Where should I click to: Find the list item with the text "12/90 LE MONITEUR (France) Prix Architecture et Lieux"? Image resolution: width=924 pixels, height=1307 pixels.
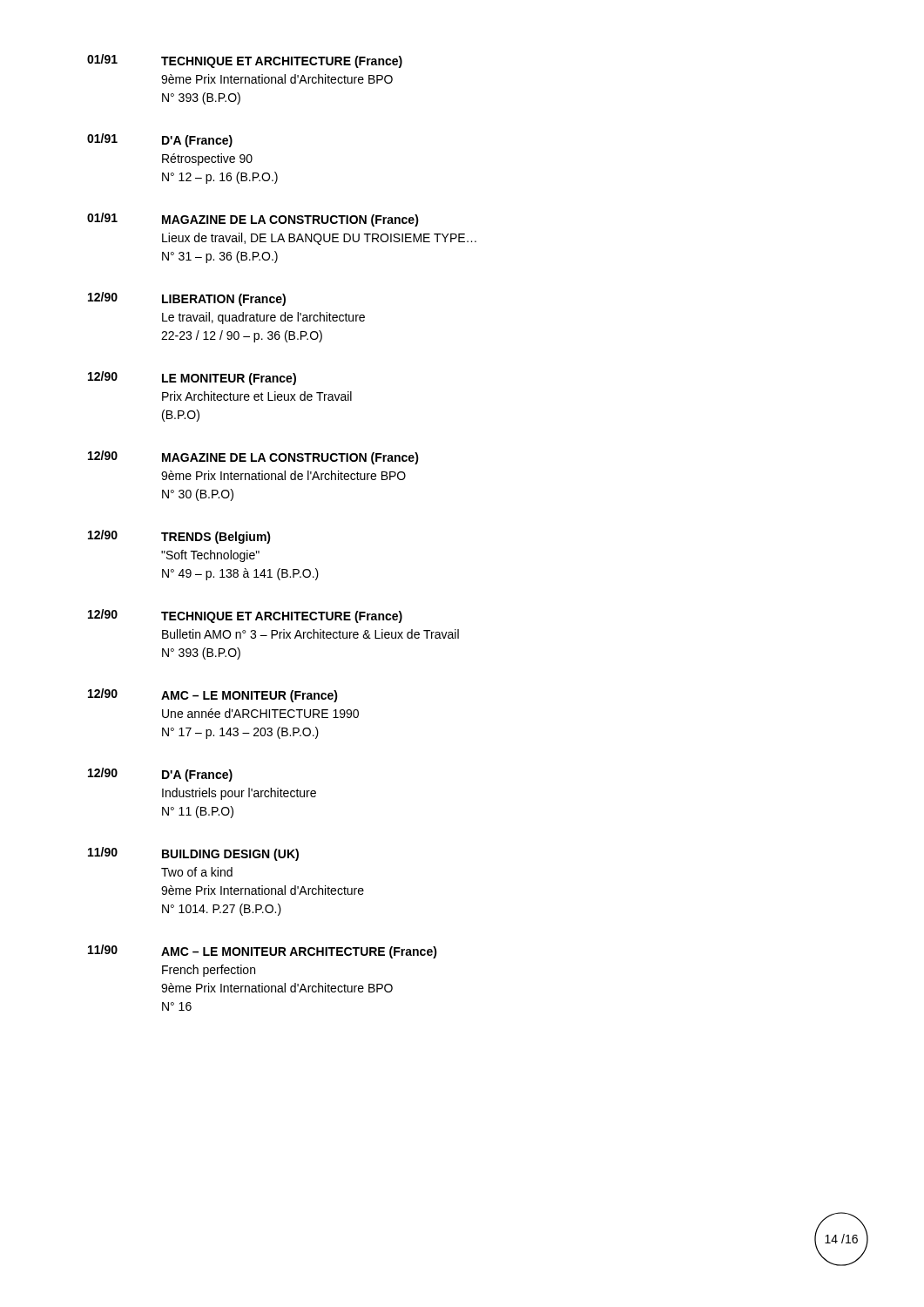coord(192,378)
